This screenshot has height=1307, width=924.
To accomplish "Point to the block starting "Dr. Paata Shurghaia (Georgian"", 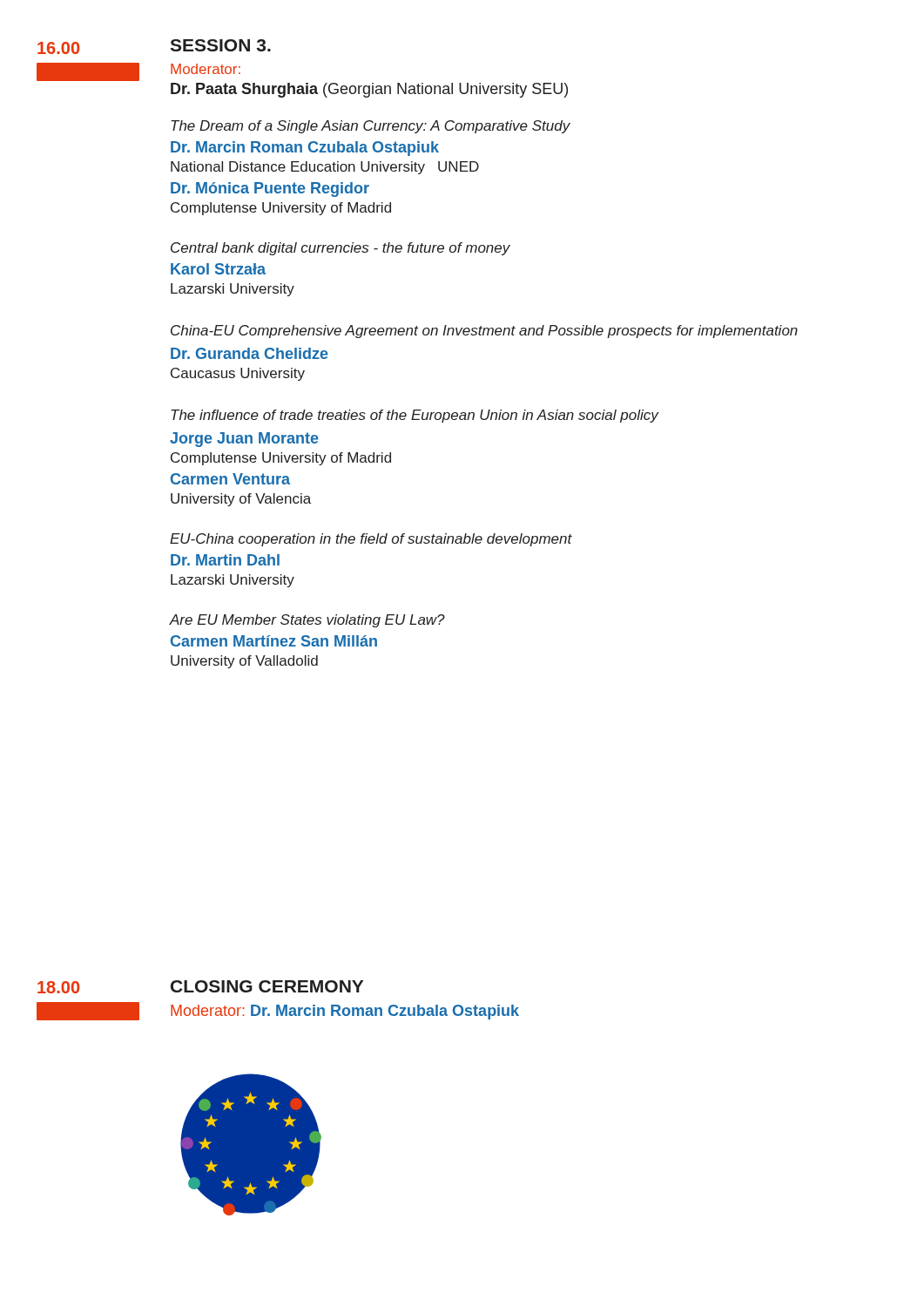I will pos(369,89).
